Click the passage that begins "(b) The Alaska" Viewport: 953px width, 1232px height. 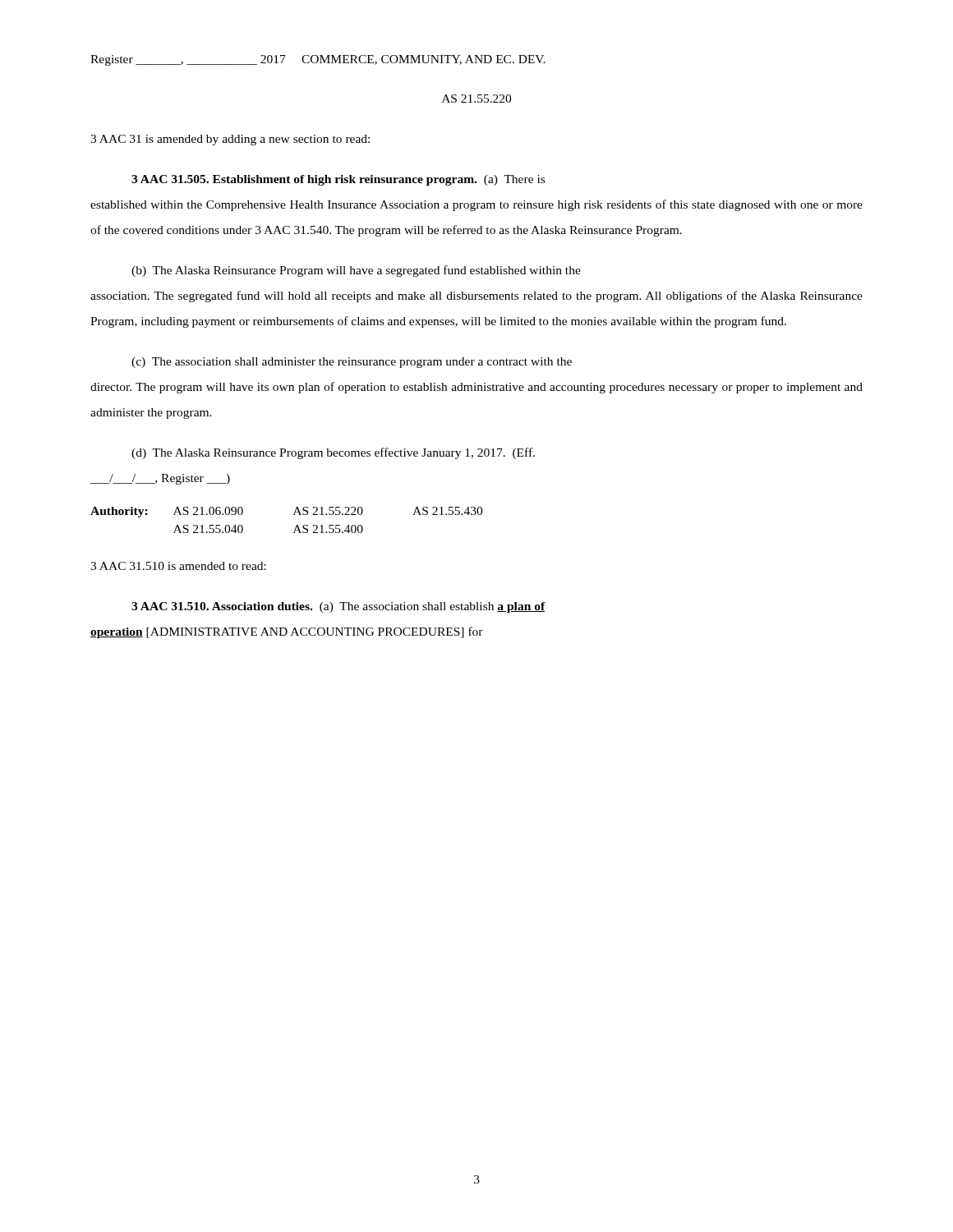coord(476,292)
